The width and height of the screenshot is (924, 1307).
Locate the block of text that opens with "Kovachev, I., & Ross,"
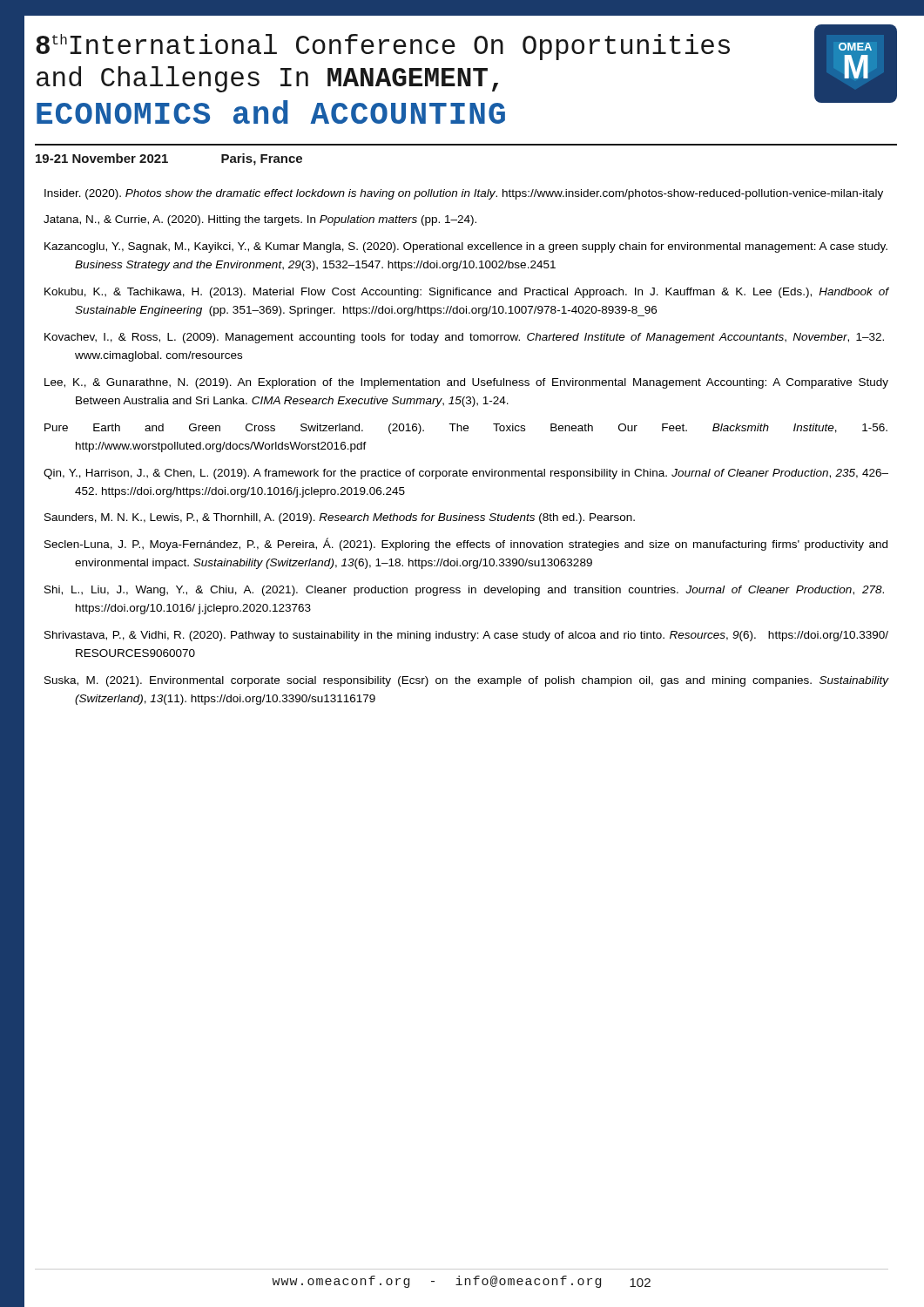click(x=466, y=346)
